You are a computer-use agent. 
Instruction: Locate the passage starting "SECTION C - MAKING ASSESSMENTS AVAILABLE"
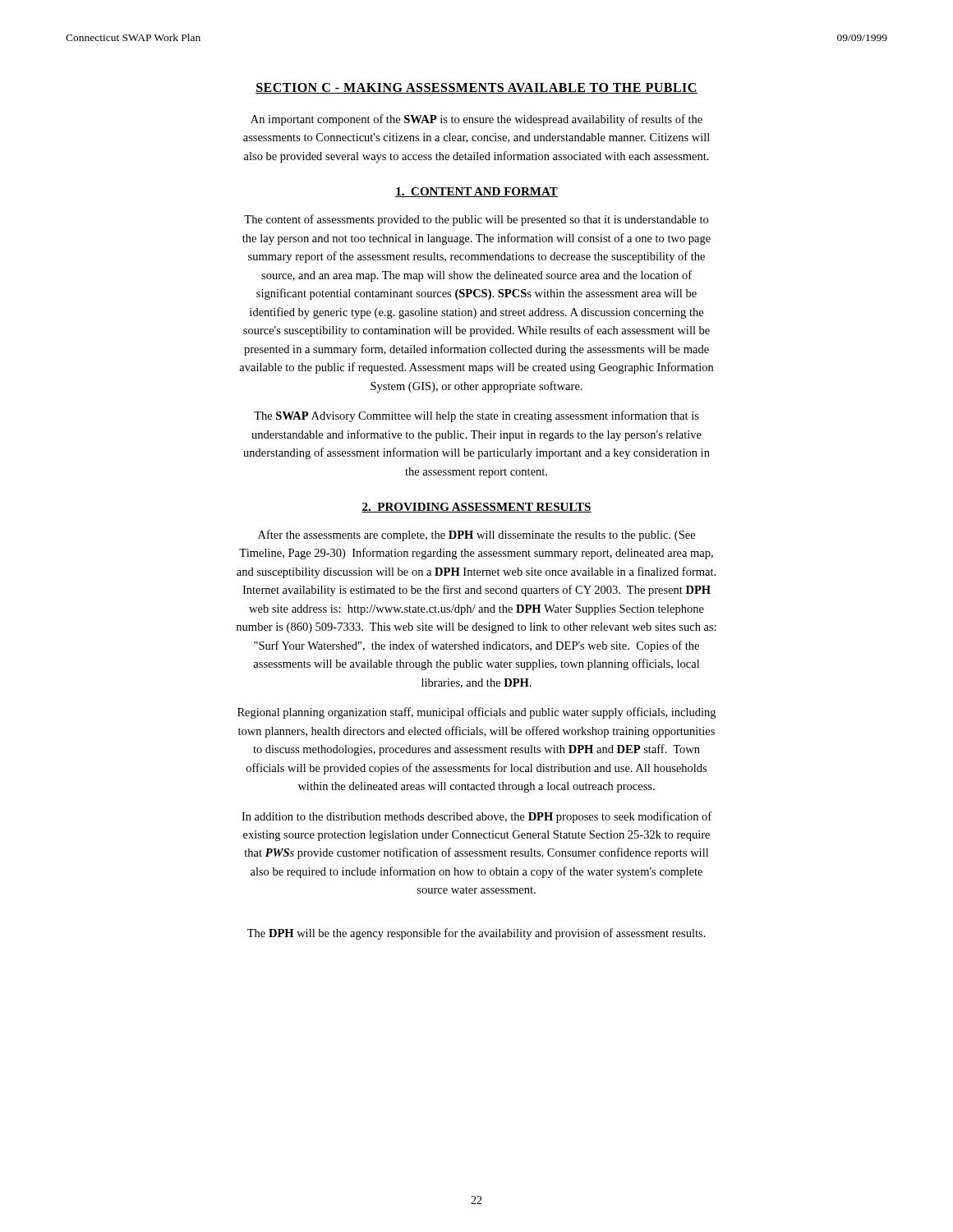[476, 87]
